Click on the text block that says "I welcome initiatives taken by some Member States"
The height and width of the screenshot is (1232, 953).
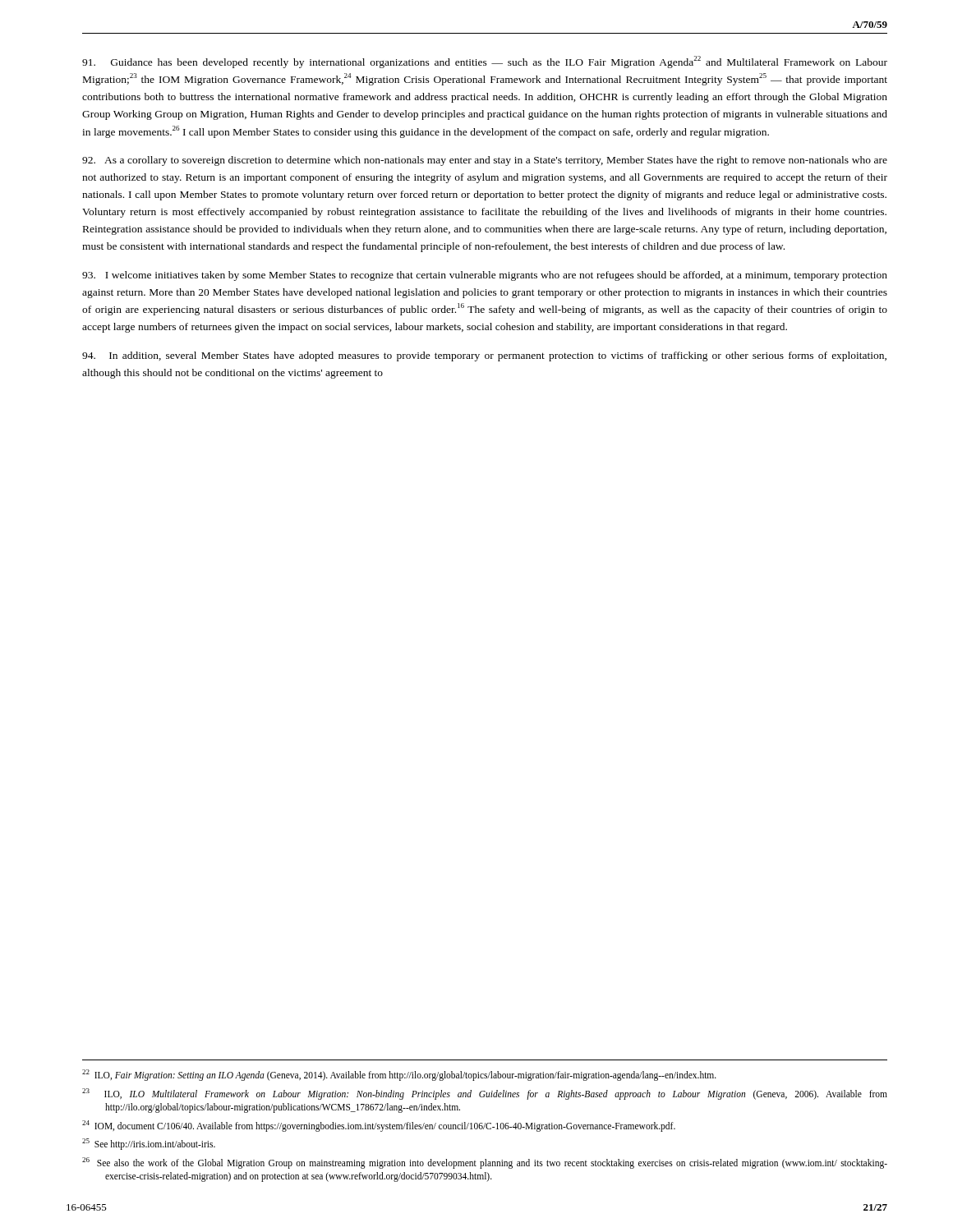485,300
